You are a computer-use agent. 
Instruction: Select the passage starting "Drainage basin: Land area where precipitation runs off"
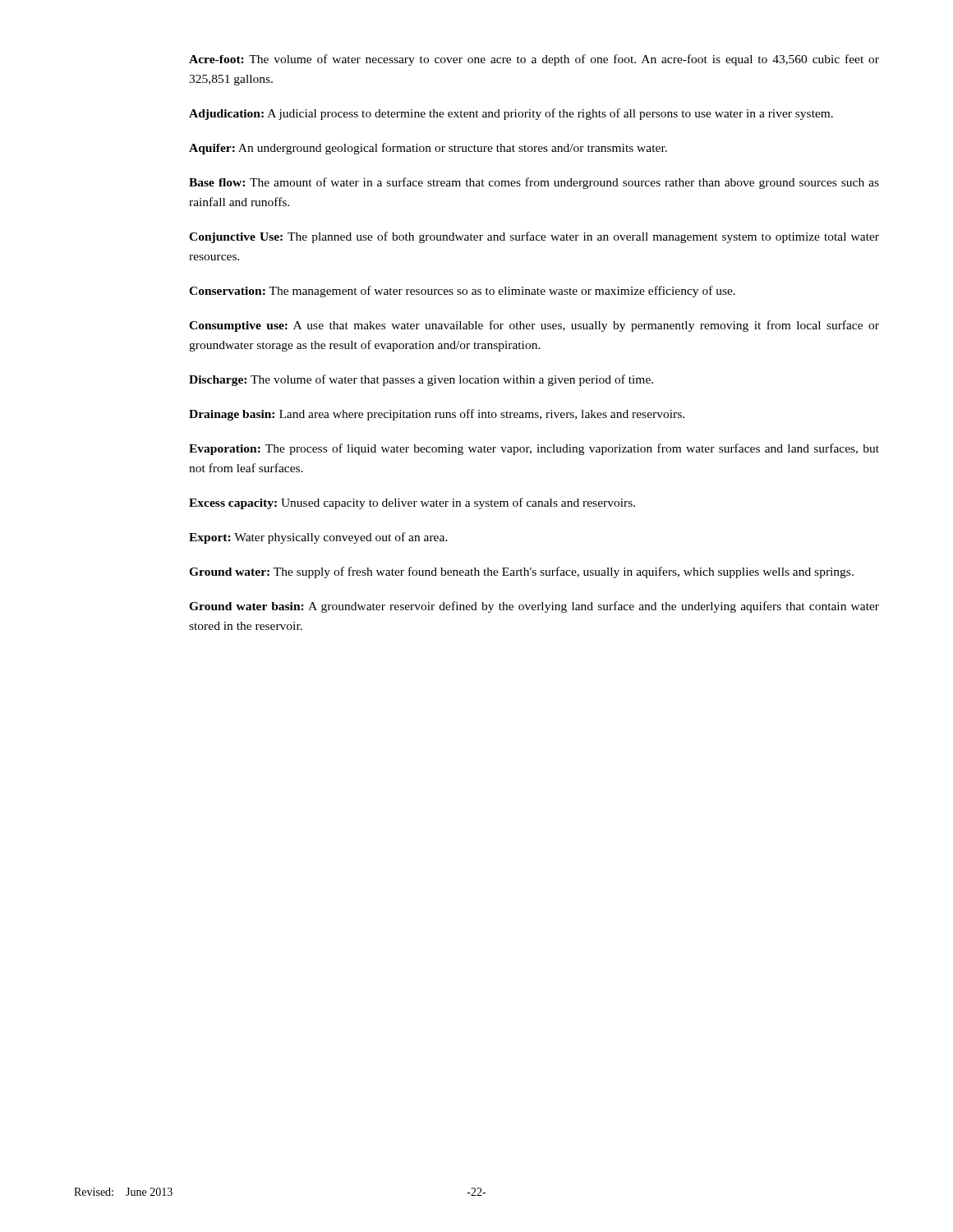[x=437, y=414]
